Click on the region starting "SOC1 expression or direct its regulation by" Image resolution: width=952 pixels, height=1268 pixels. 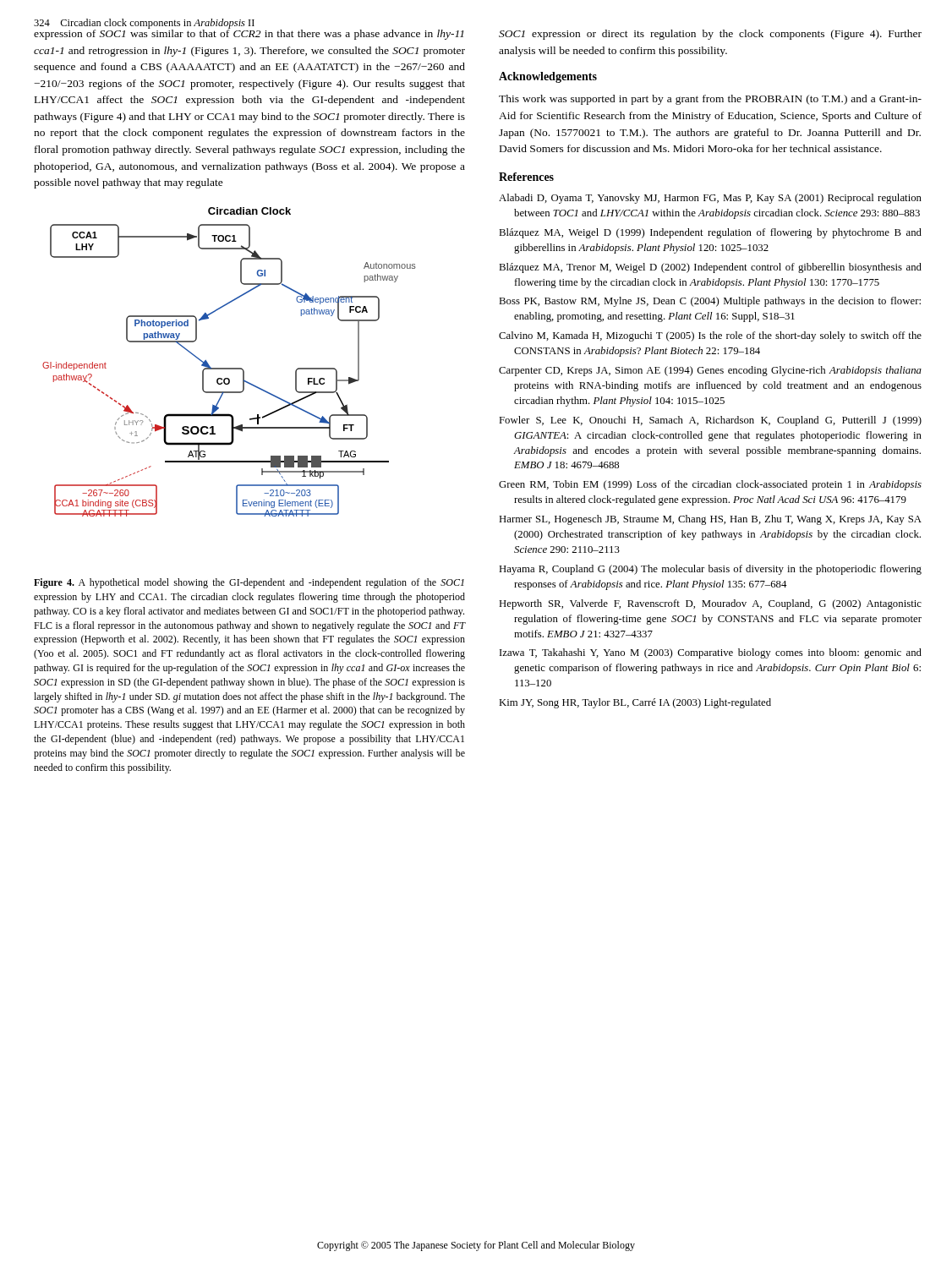[710, 42]
